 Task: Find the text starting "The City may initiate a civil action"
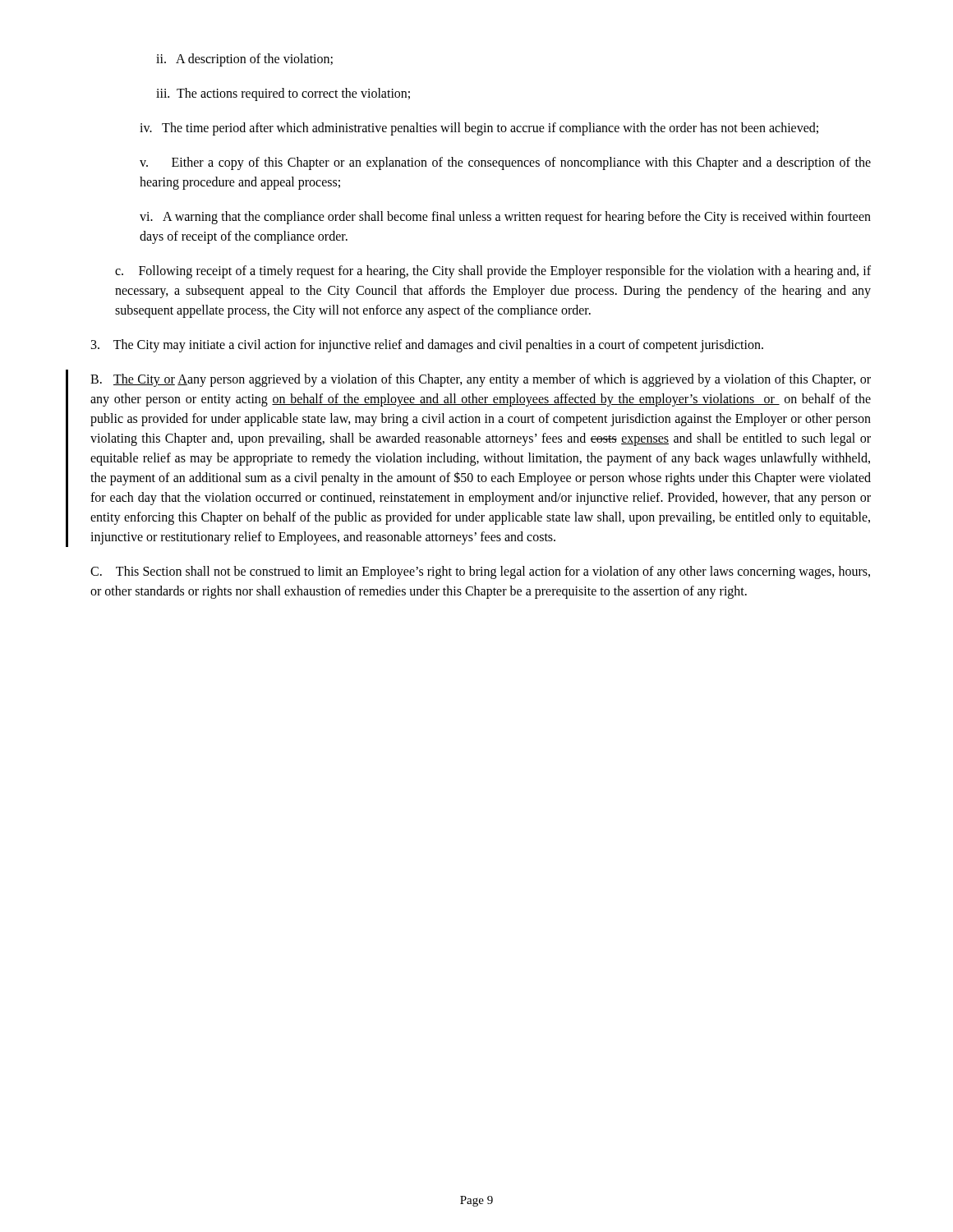(x=427, y=345)
